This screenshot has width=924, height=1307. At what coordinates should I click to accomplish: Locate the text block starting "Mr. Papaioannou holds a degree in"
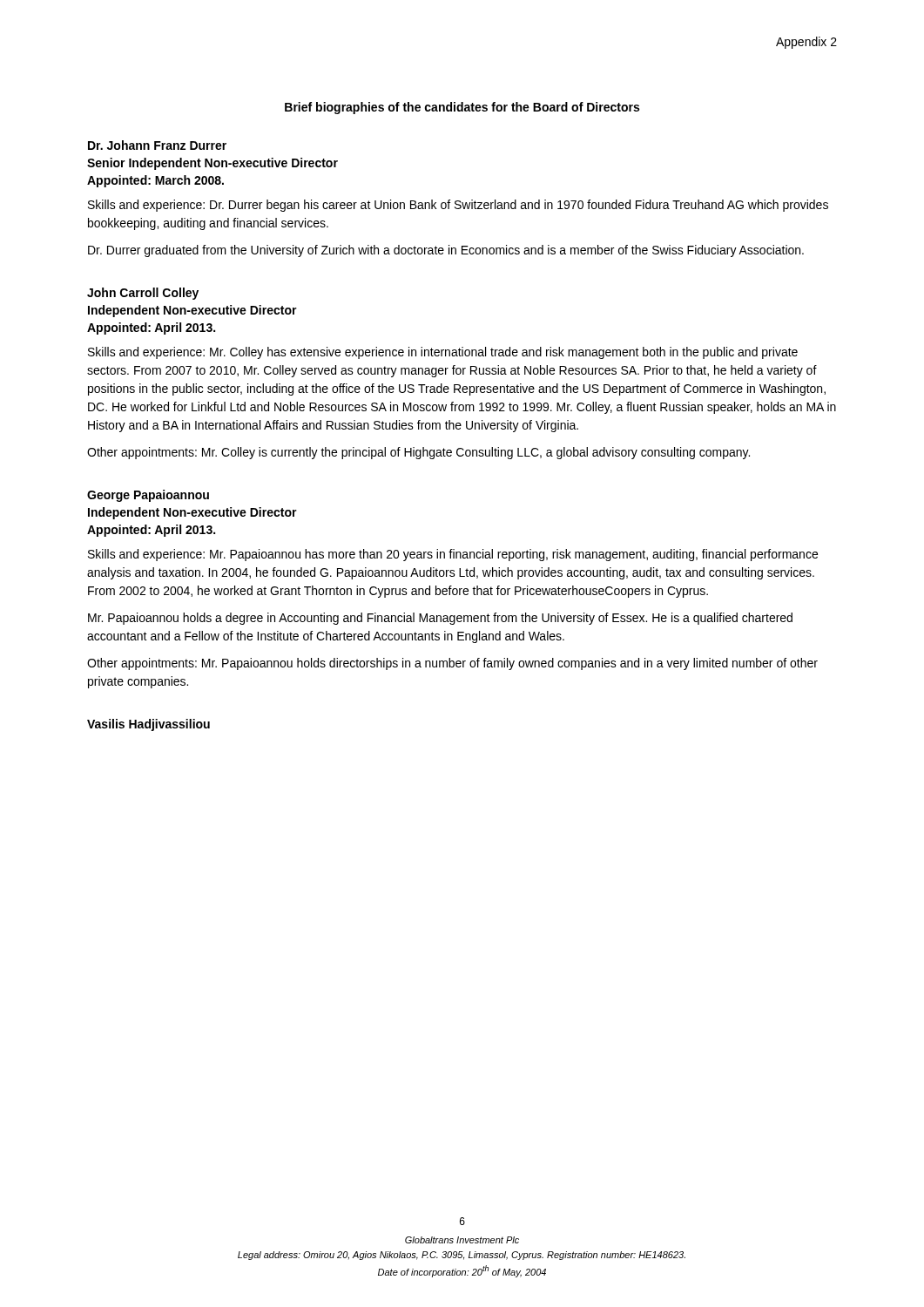click(440, 627)
